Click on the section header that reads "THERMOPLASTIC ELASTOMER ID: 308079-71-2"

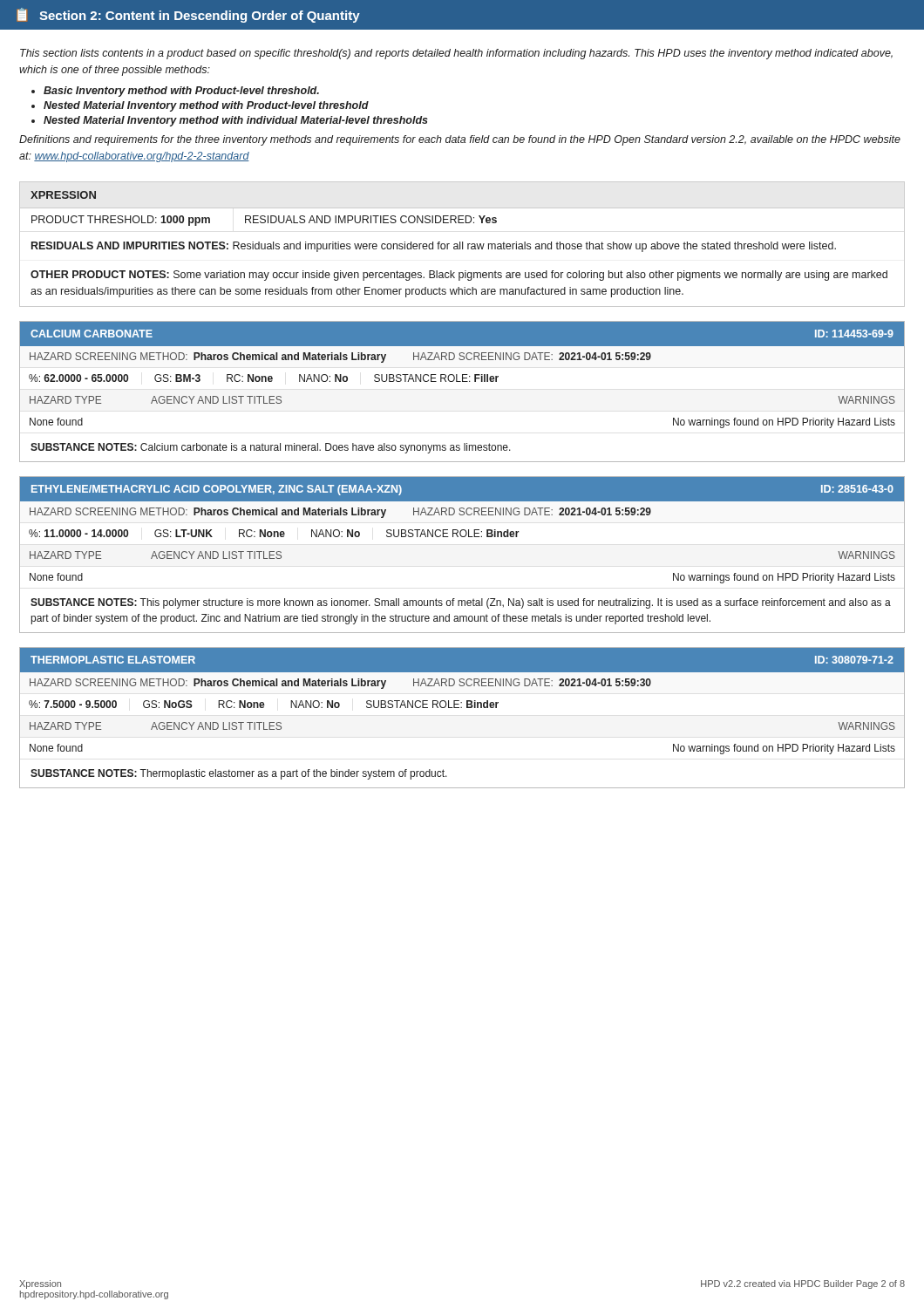point(115,660)
